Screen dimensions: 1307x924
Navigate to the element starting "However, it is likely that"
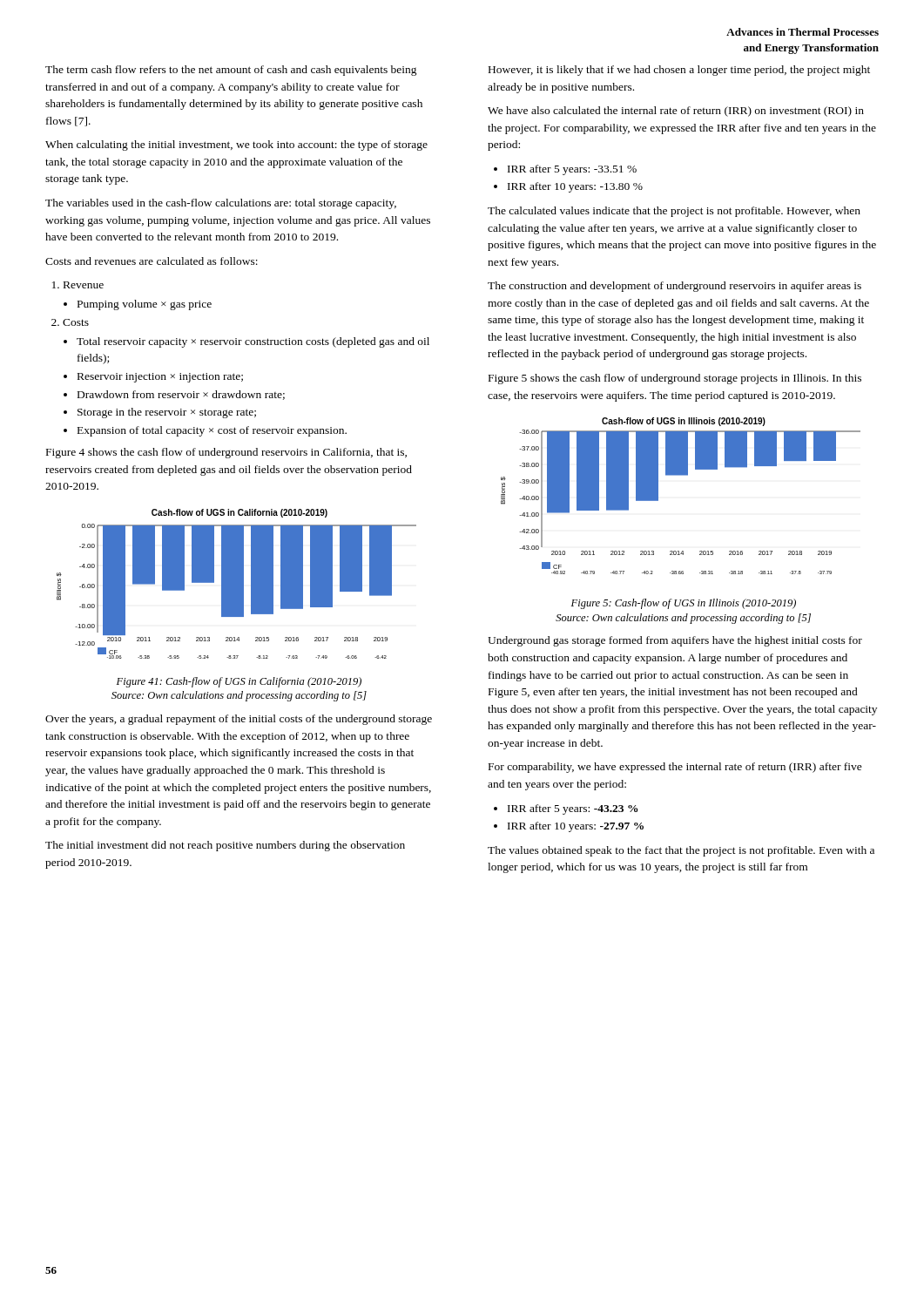684,78
